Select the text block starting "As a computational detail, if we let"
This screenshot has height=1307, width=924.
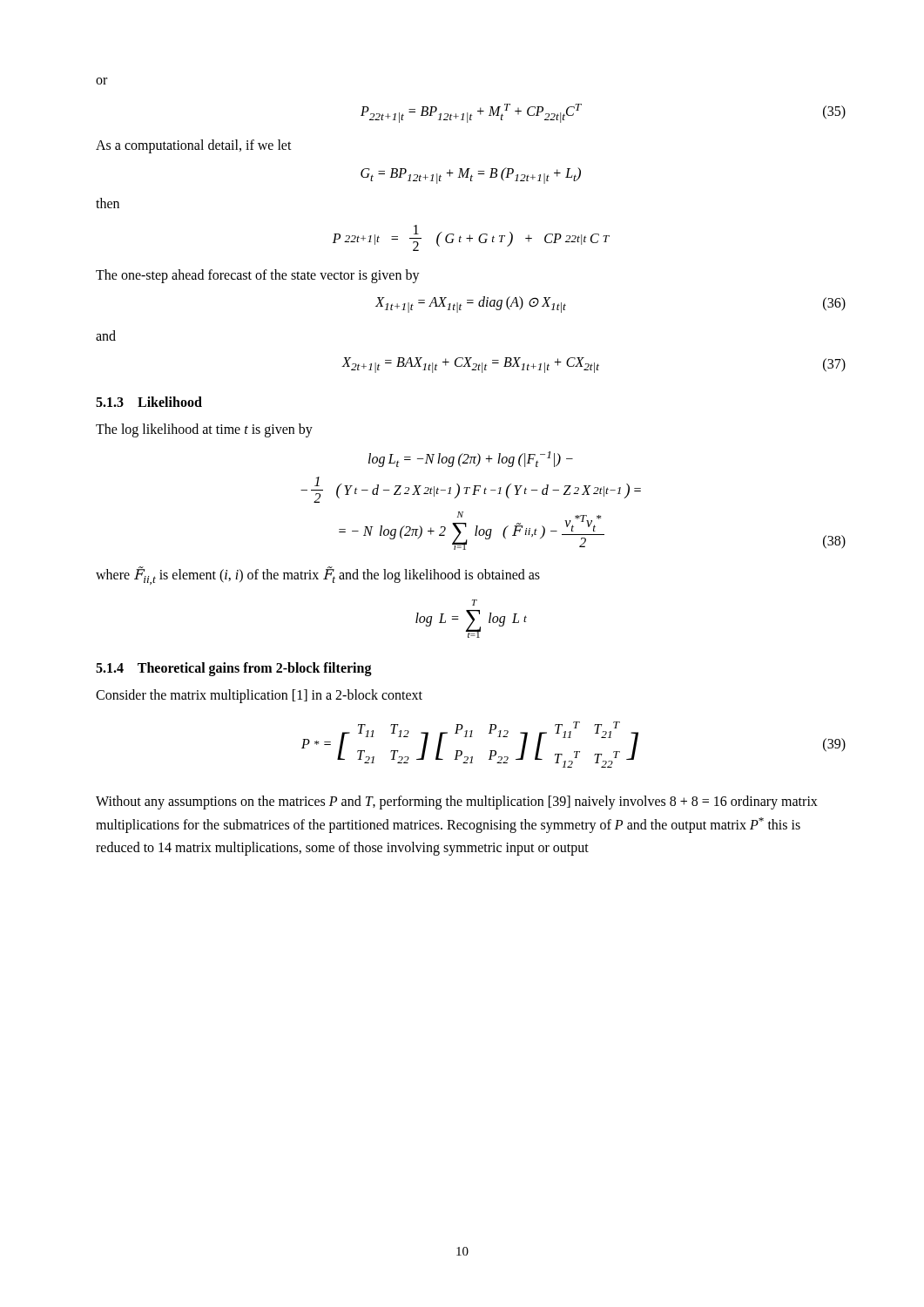tap(194, 146)
